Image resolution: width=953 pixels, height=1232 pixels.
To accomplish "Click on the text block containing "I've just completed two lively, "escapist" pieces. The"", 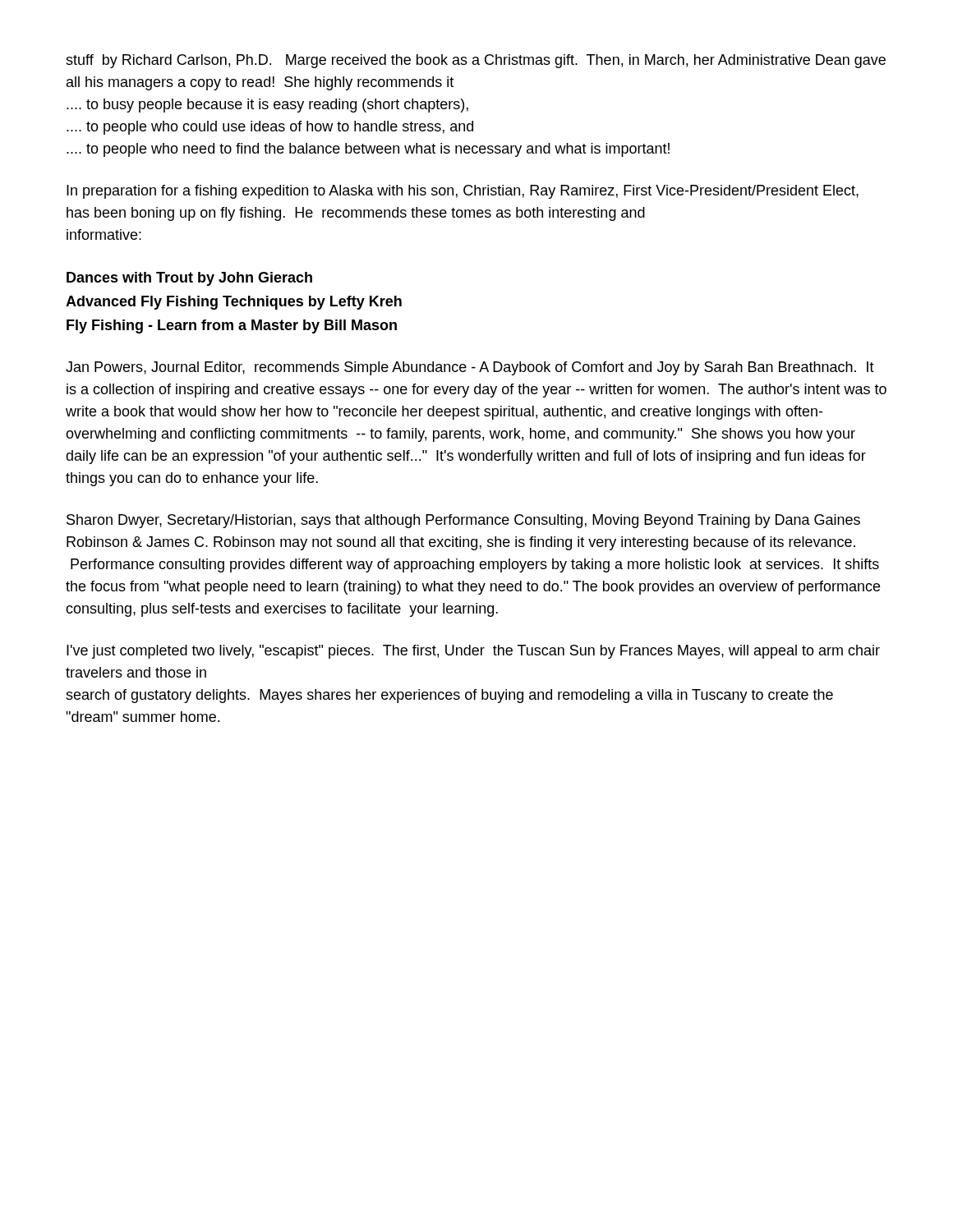I will [473, 684].
